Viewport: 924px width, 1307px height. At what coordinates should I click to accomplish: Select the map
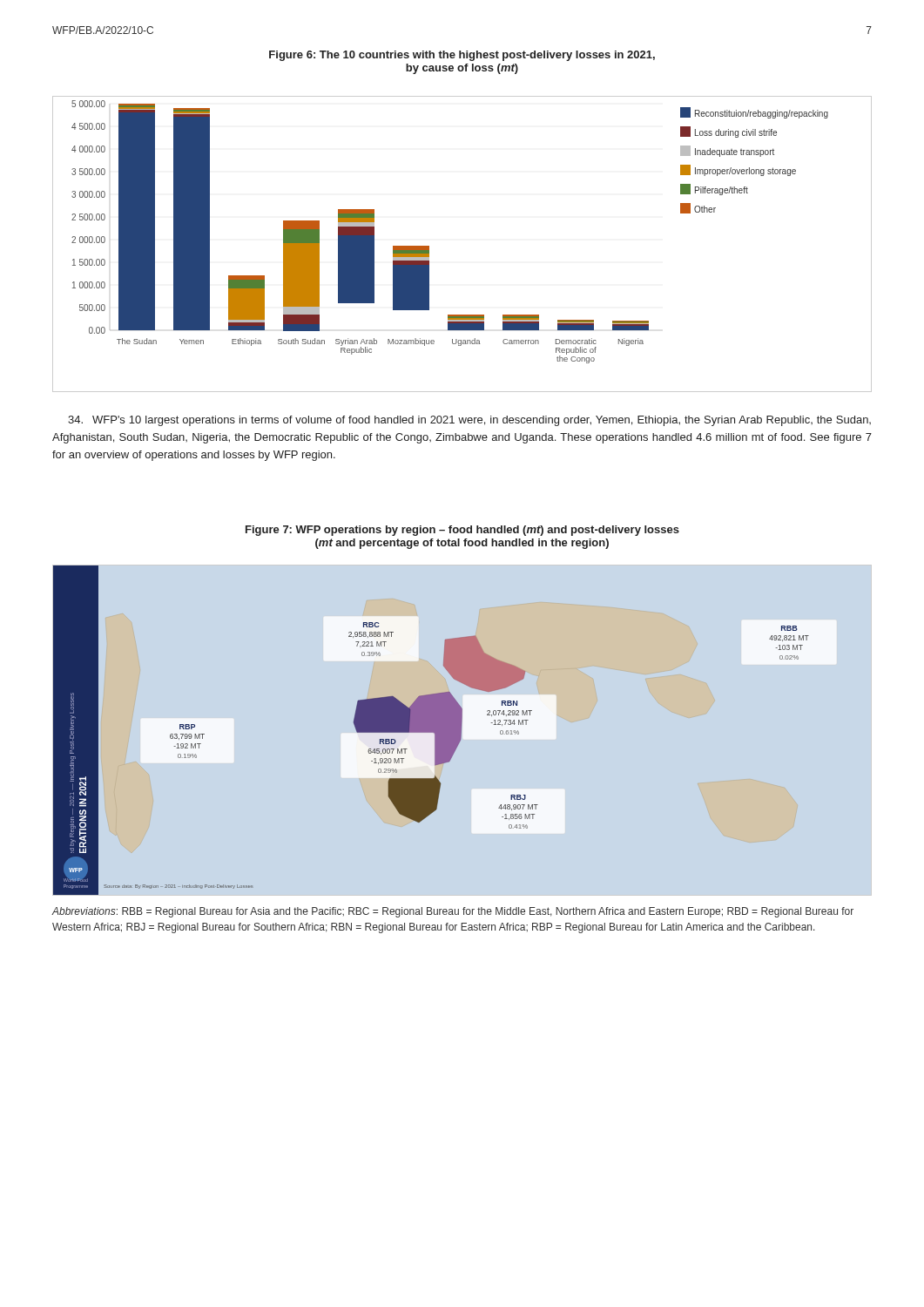coord(462,730)
